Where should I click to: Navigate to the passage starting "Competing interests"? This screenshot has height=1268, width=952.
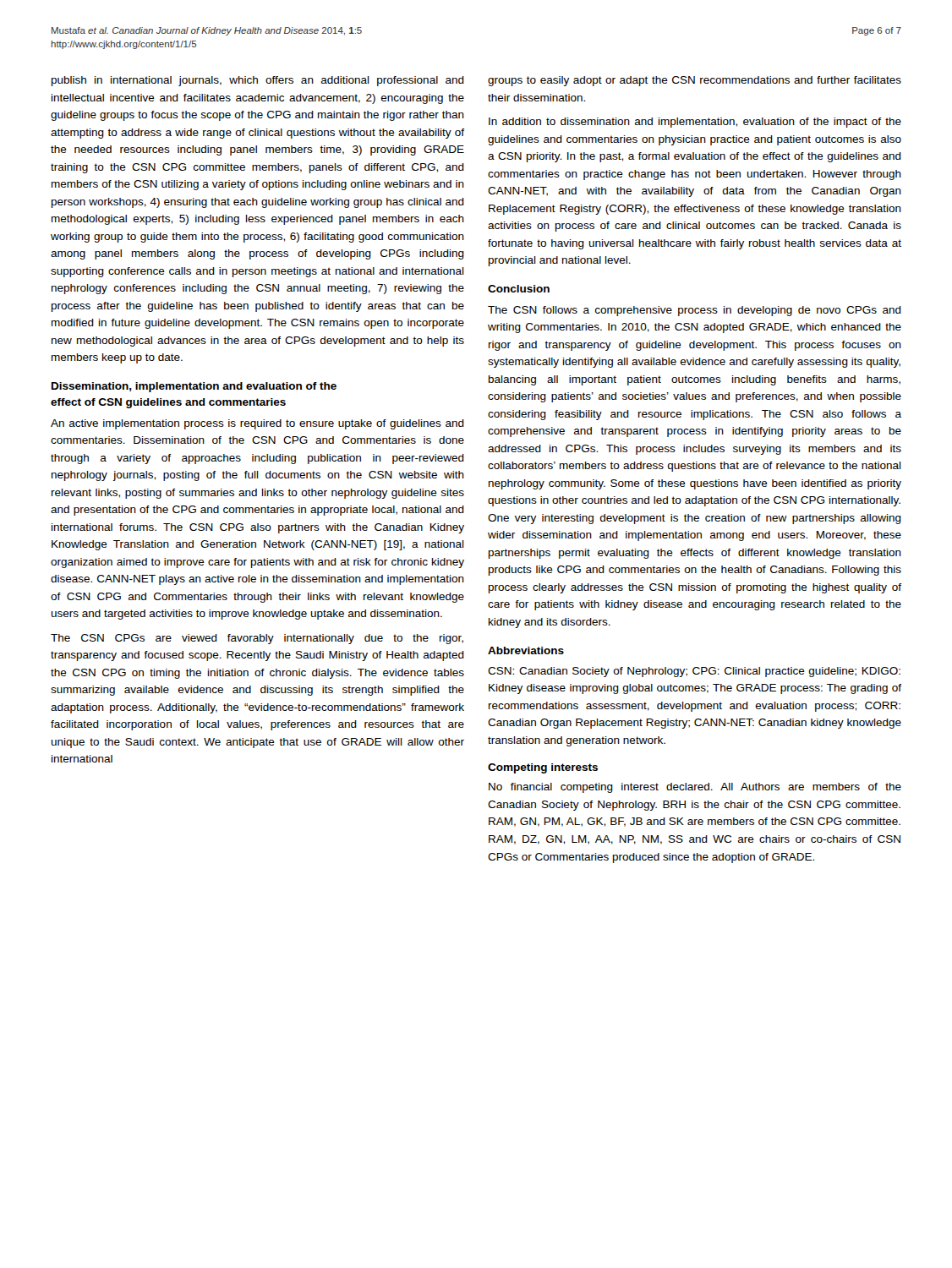tap(543, 767)
